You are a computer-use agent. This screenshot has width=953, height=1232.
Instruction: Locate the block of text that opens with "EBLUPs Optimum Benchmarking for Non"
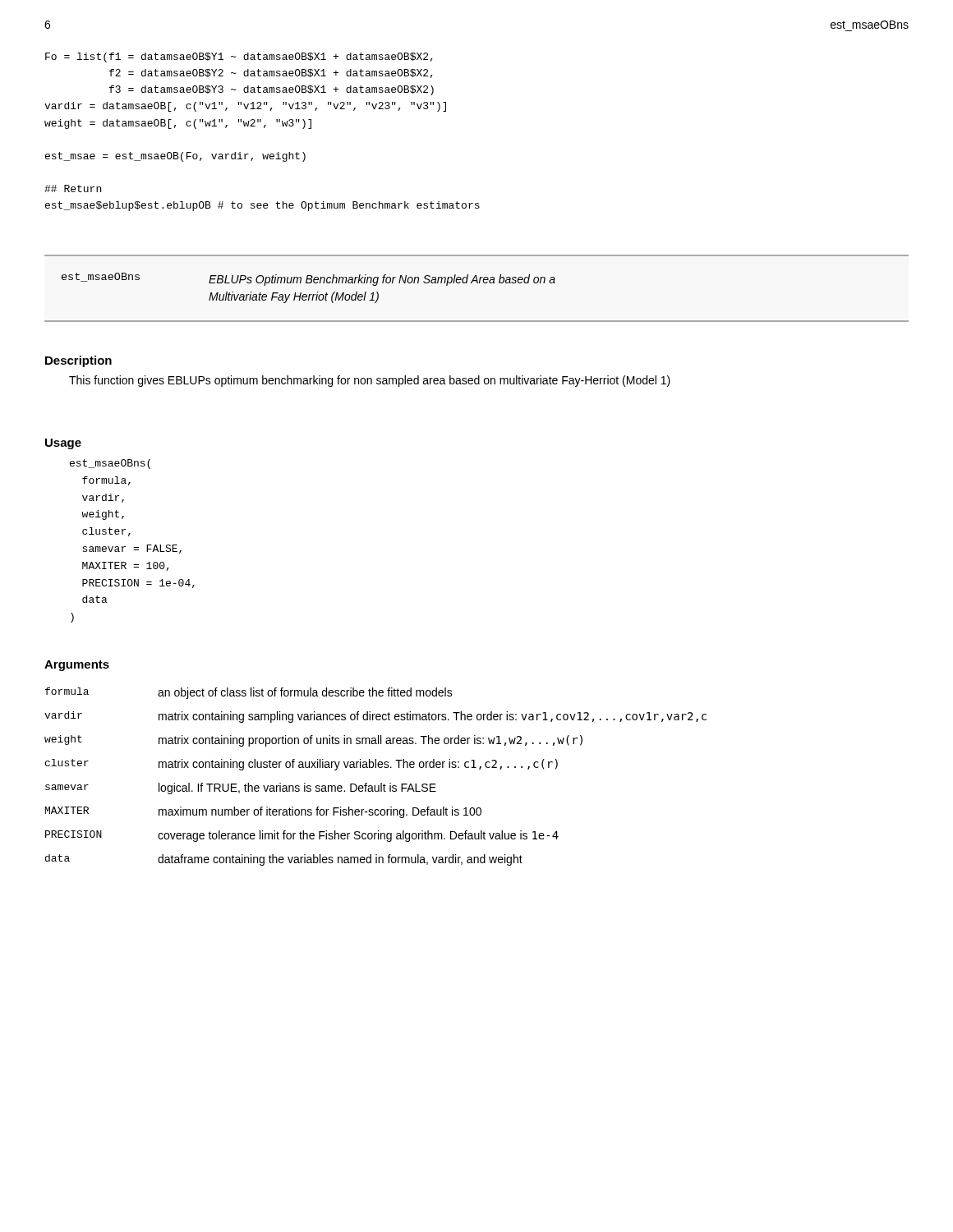point(382,288)
